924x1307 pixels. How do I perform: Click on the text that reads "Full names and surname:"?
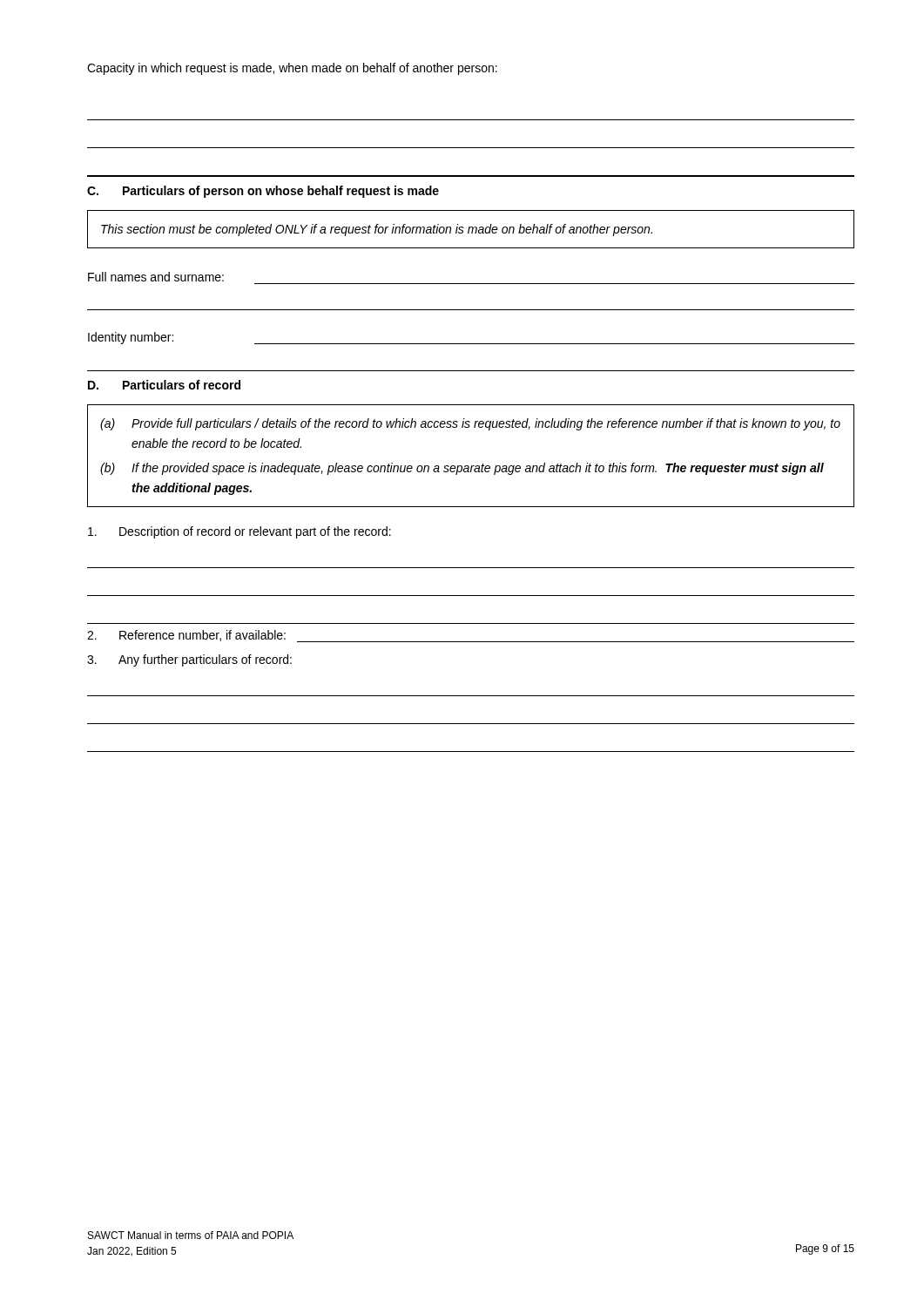471,275
